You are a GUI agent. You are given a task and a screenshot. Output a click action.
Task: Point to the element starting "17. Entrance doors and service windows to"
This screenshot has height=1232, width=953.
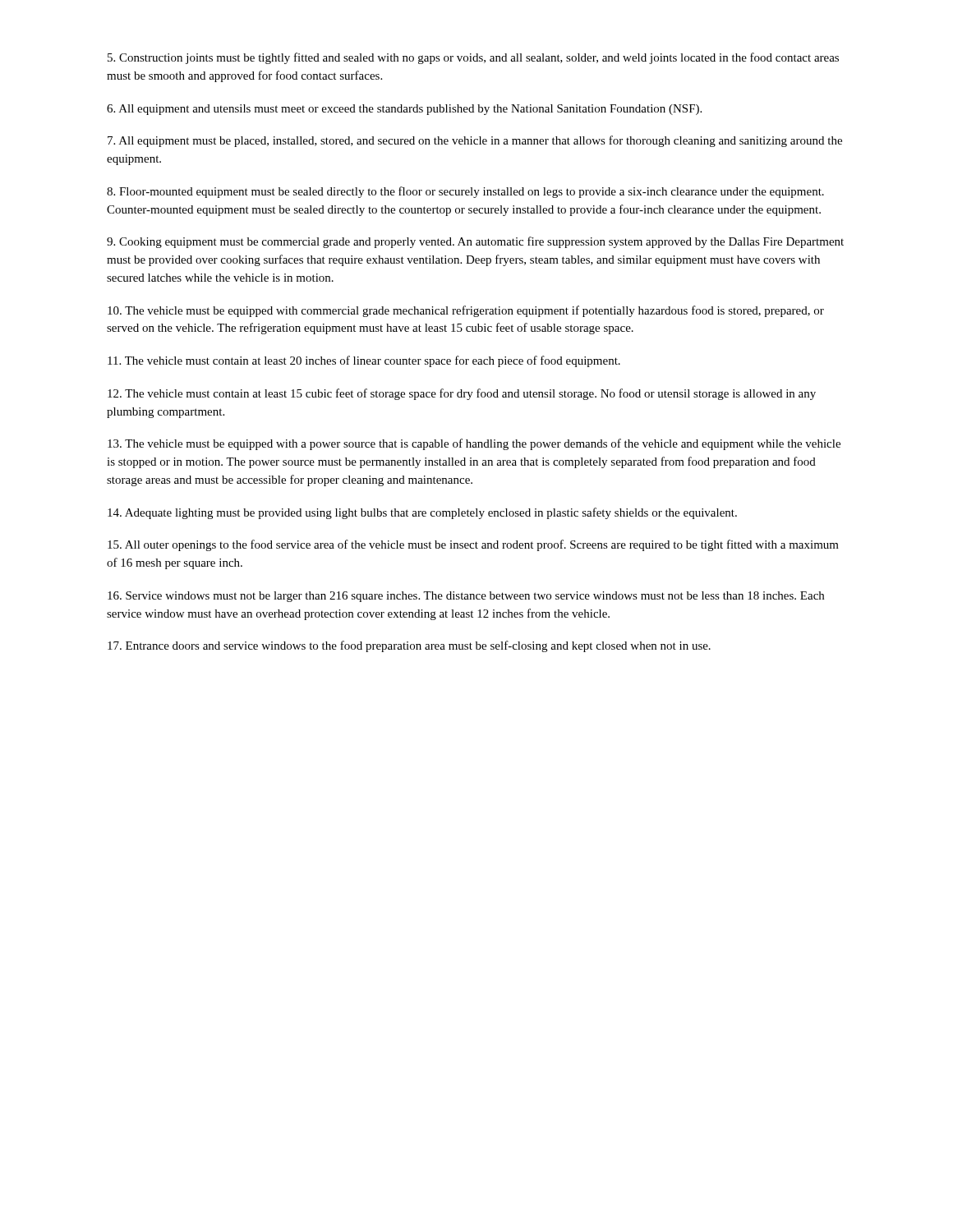[x=409, y=646]
